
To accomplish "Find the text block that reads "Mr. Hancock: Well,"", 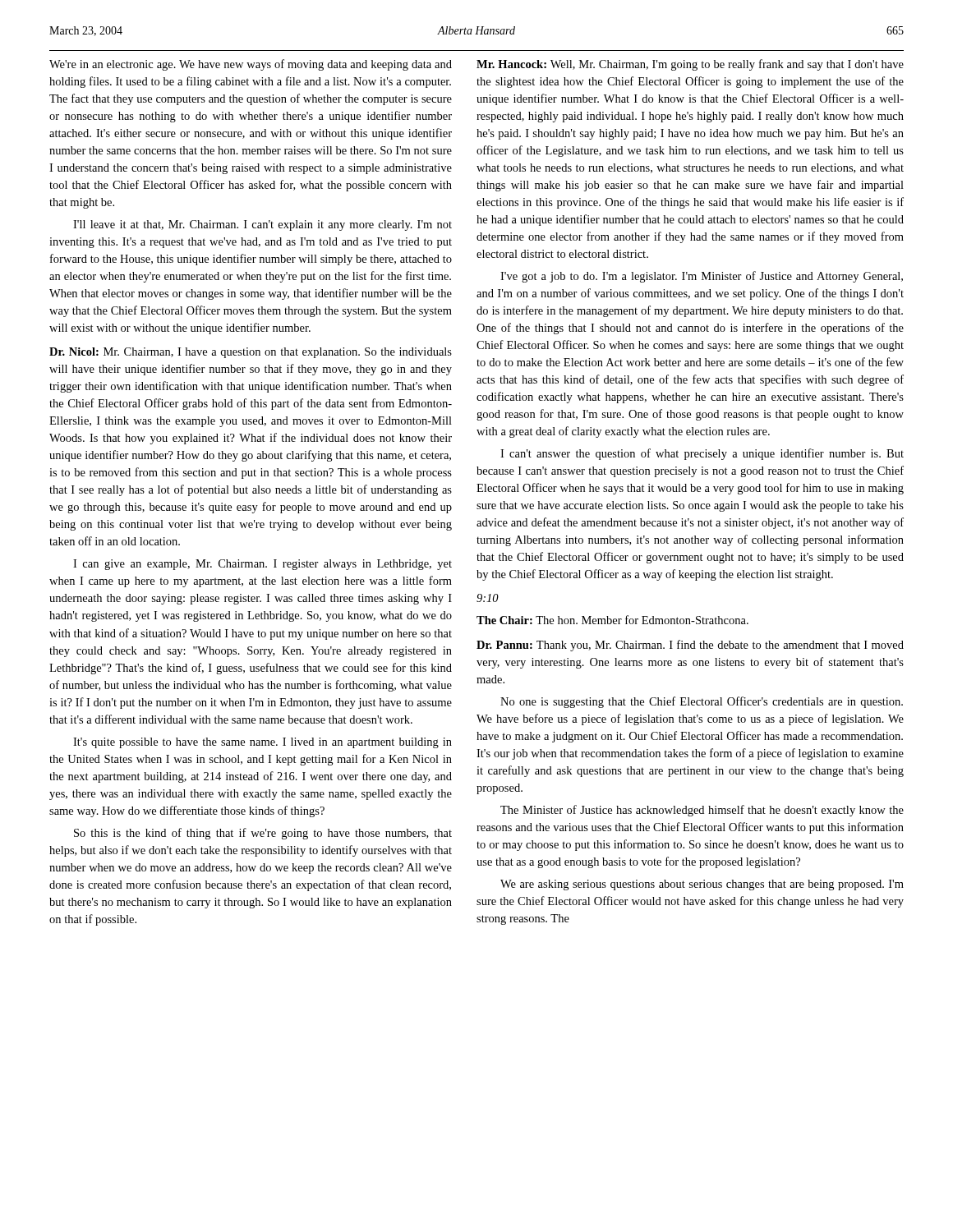I will point(690,159).
